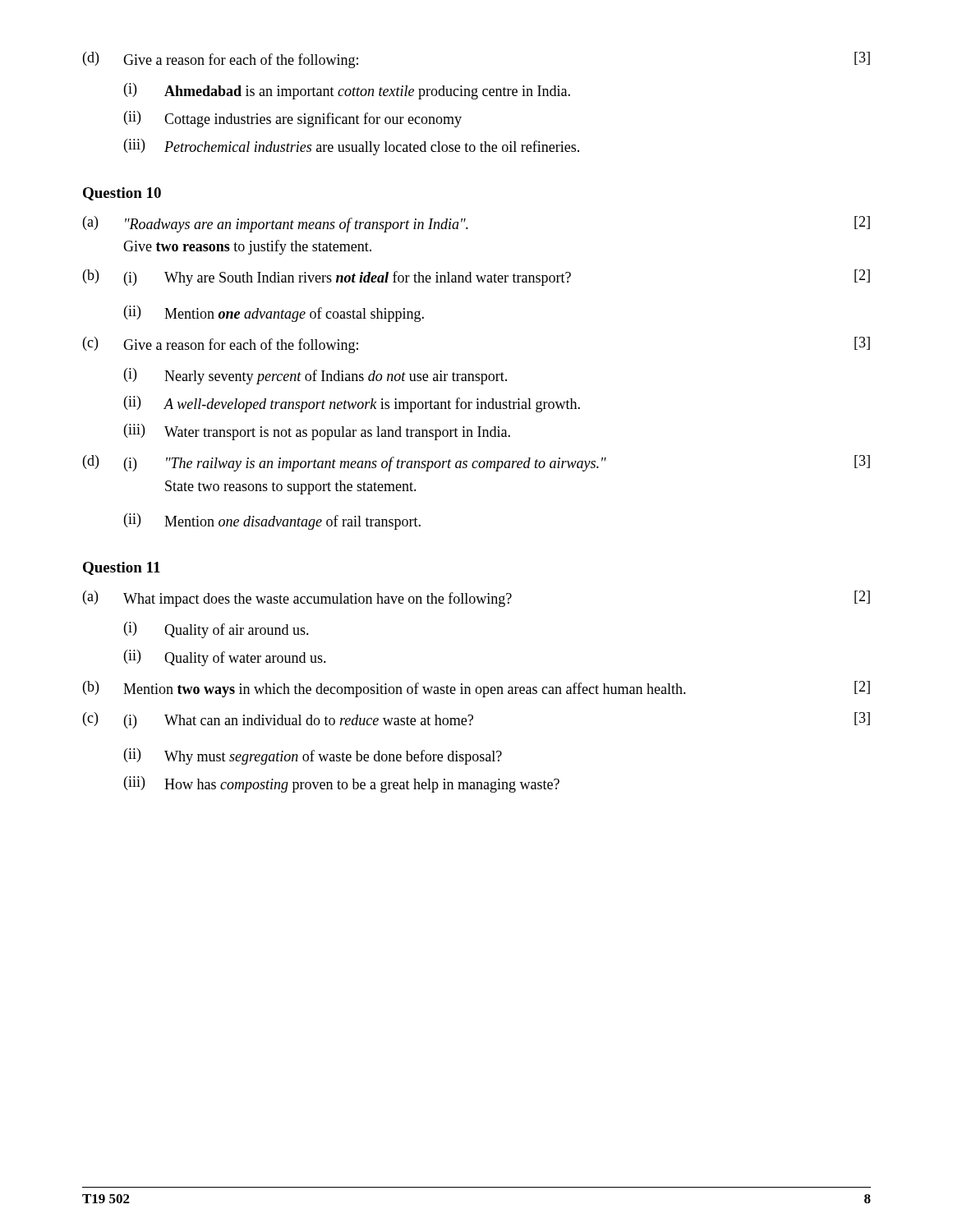Click the passage that begins "(c) Give a reason for each"
The image size is (953, 1232).
point(243,345)
